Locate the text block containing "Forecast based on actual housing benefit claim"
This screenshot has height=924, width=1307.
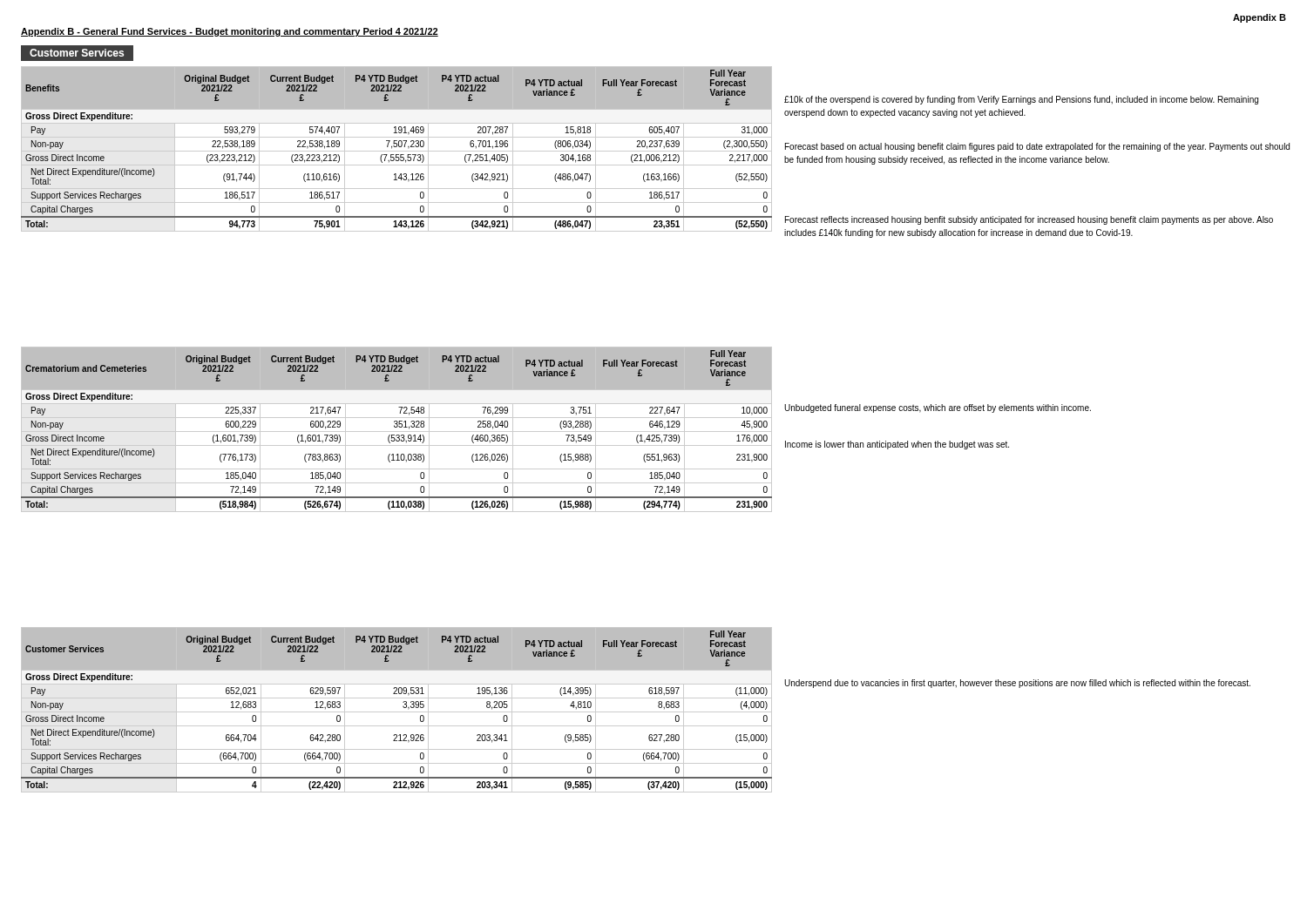[x=1037, y=153]
